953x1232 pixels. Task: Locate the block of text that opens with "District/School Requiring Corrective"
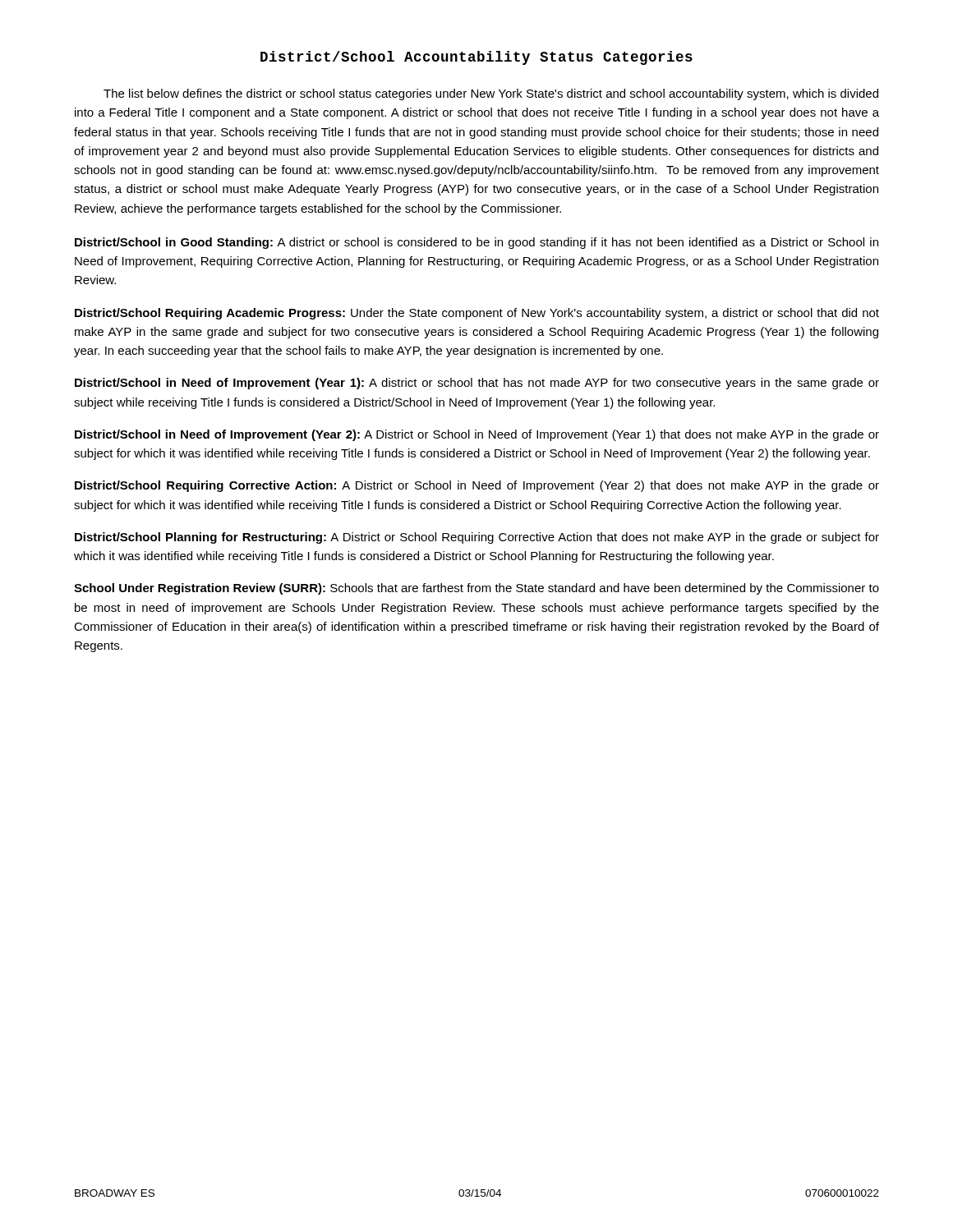click(476, 495)
